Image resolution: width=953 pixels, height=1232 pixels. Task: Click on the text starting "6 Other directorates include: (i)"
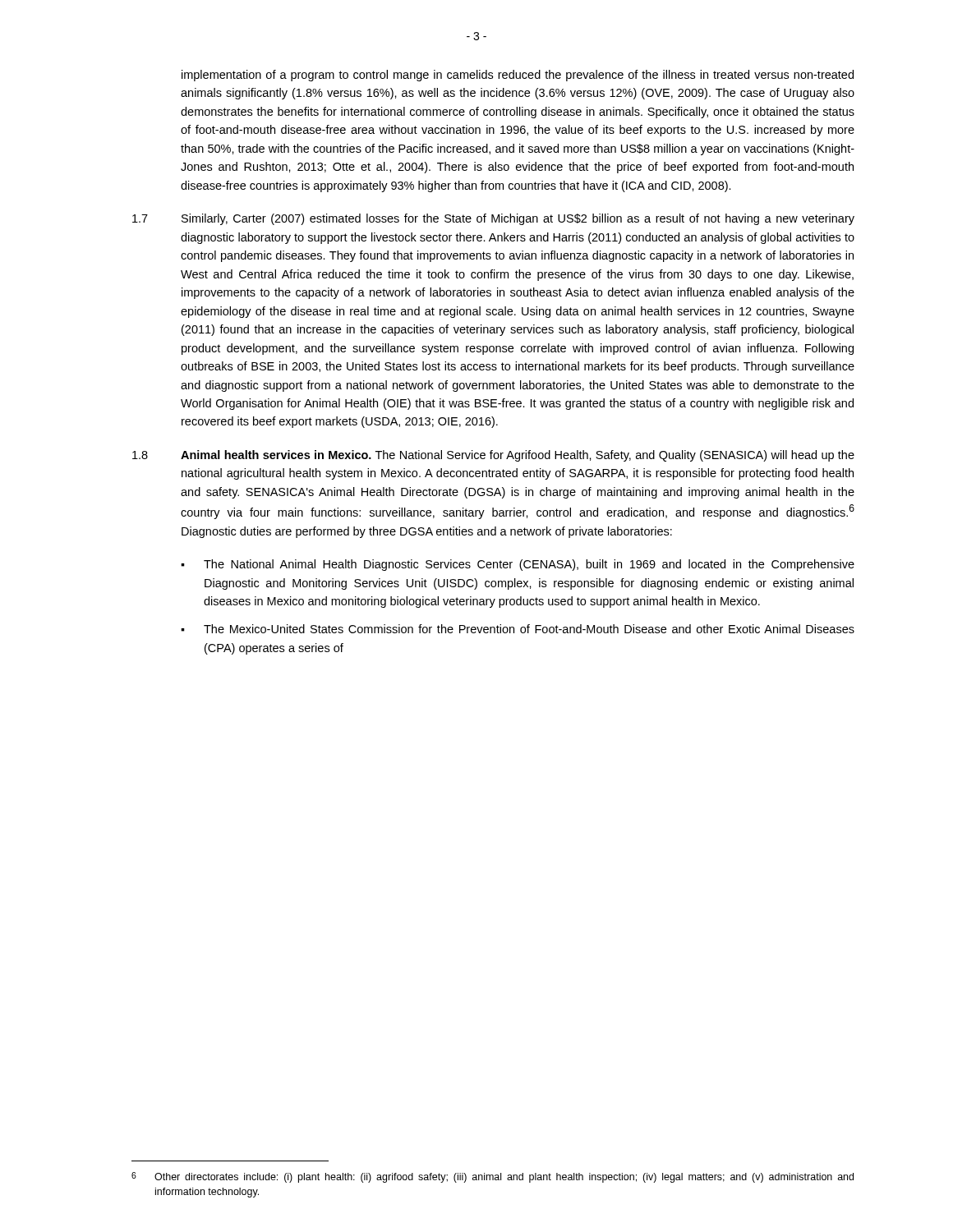tap(493, 1180)
